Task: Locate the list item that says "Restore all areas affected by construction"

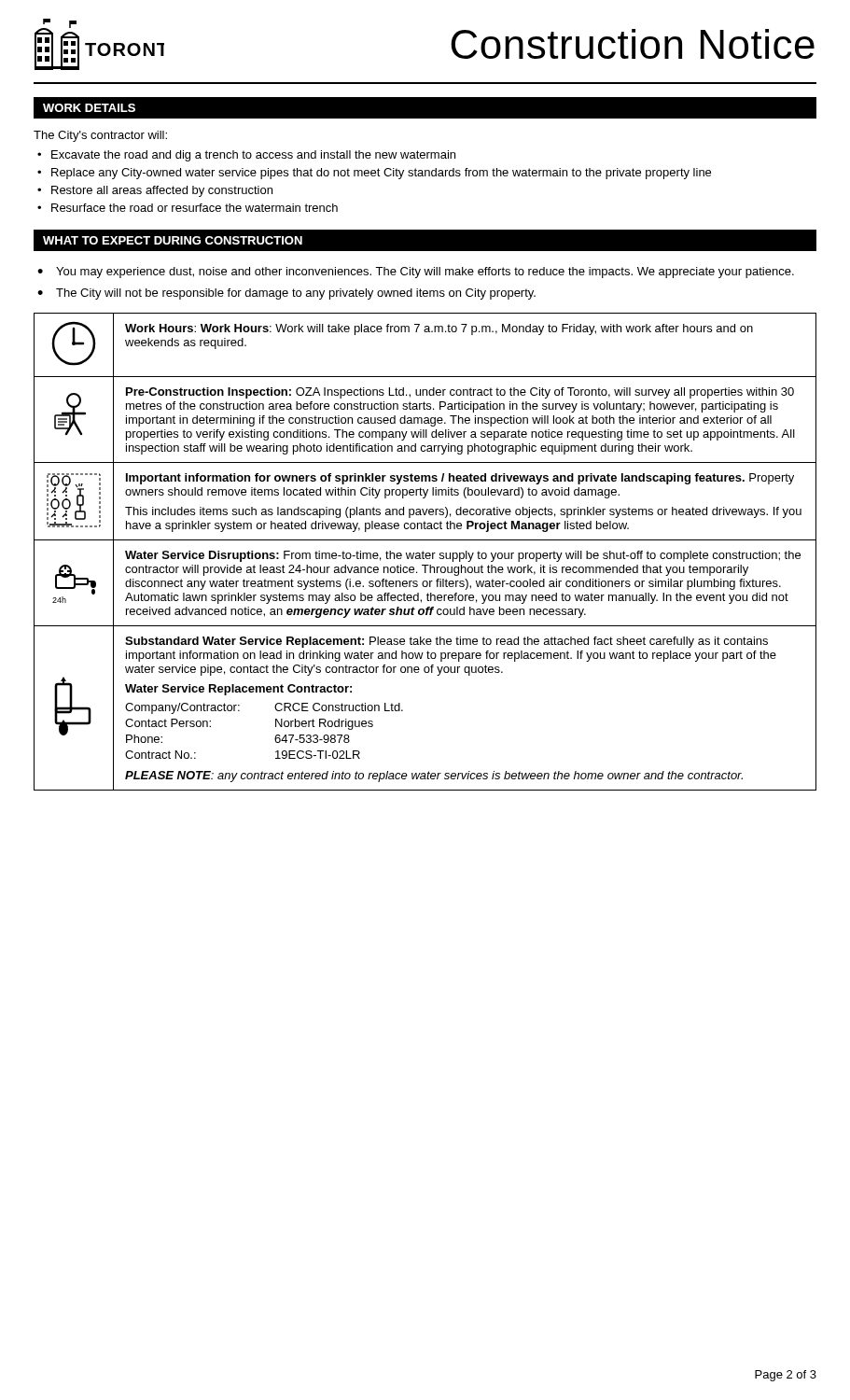Action: point(162,190)
